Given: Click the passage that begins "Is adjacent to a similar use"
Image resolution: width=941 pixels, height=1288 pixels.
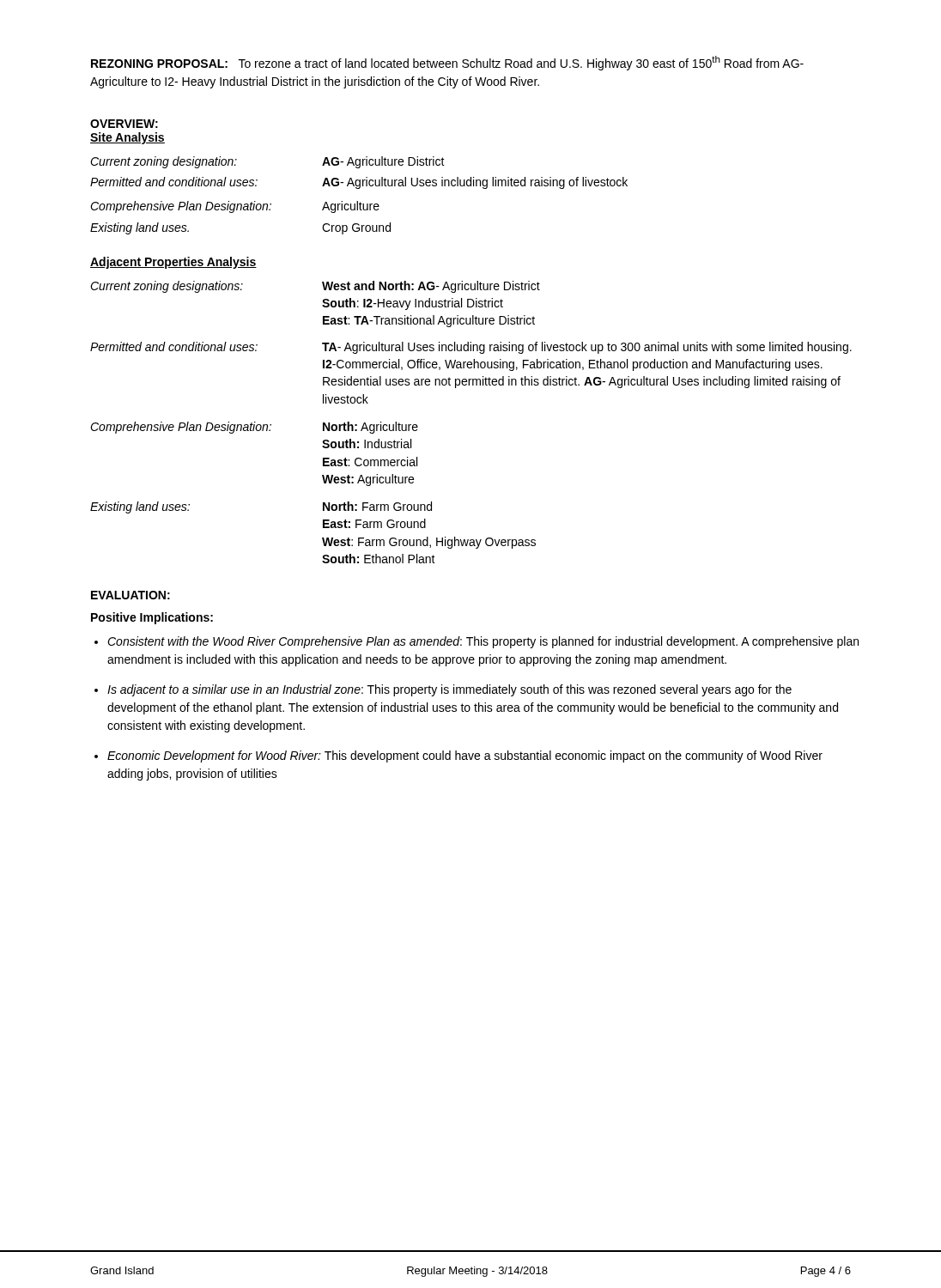Looking at the screenshot, I should coord(473,708).
